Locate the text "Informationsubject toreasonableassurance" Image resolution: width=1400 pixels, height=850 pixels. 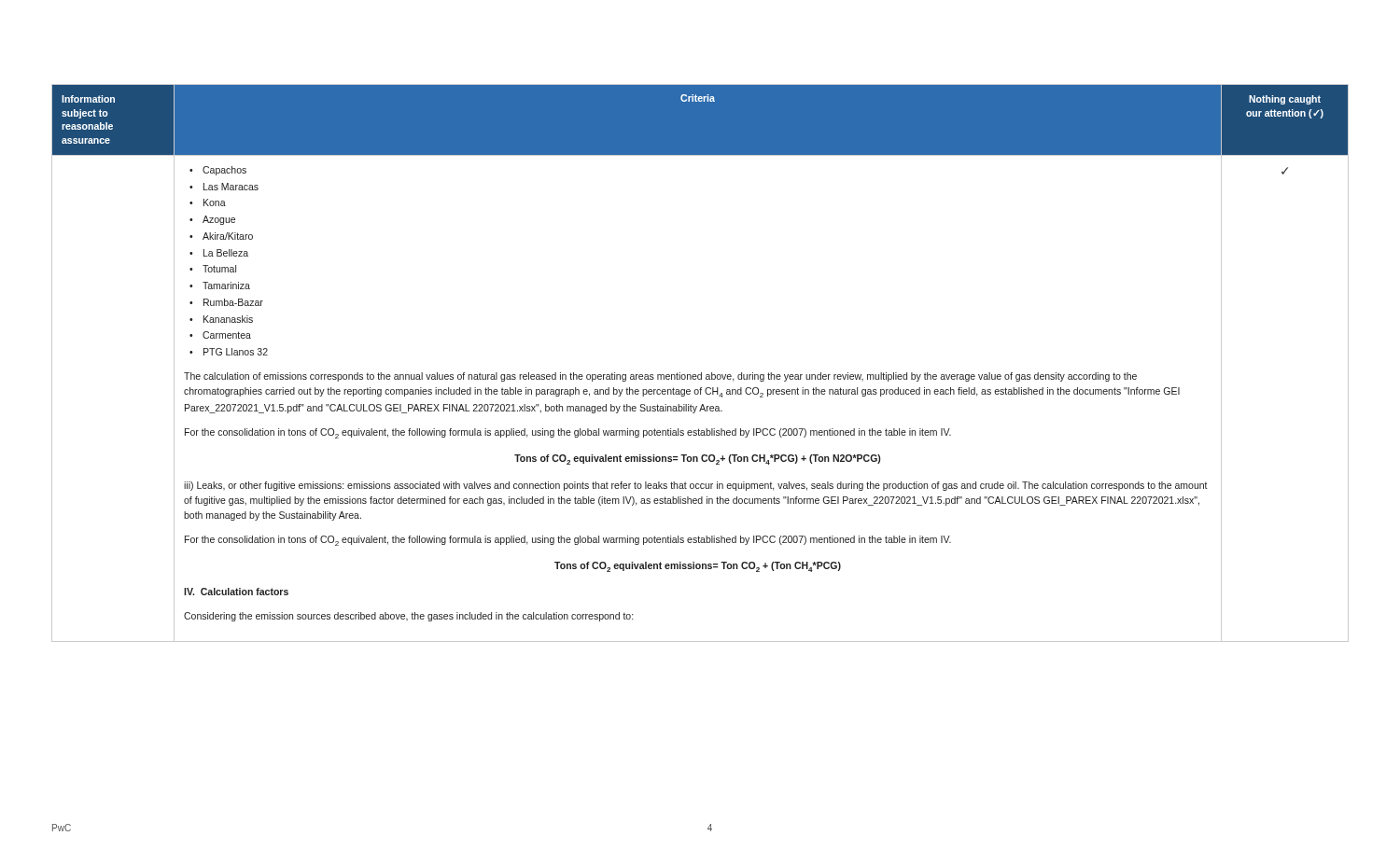[89, 119]
